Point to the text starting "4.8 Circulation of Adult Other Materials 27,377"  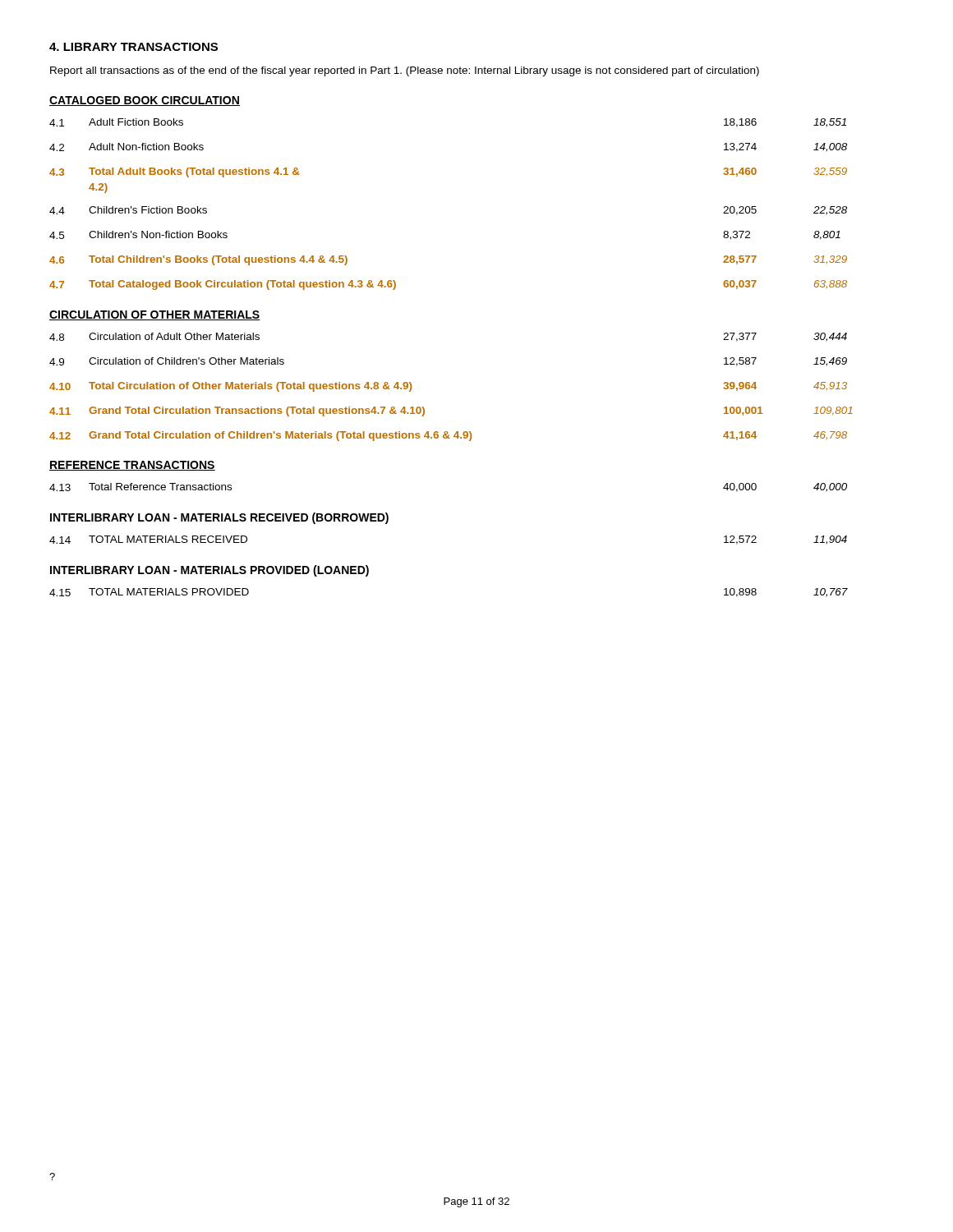point(171,337)
